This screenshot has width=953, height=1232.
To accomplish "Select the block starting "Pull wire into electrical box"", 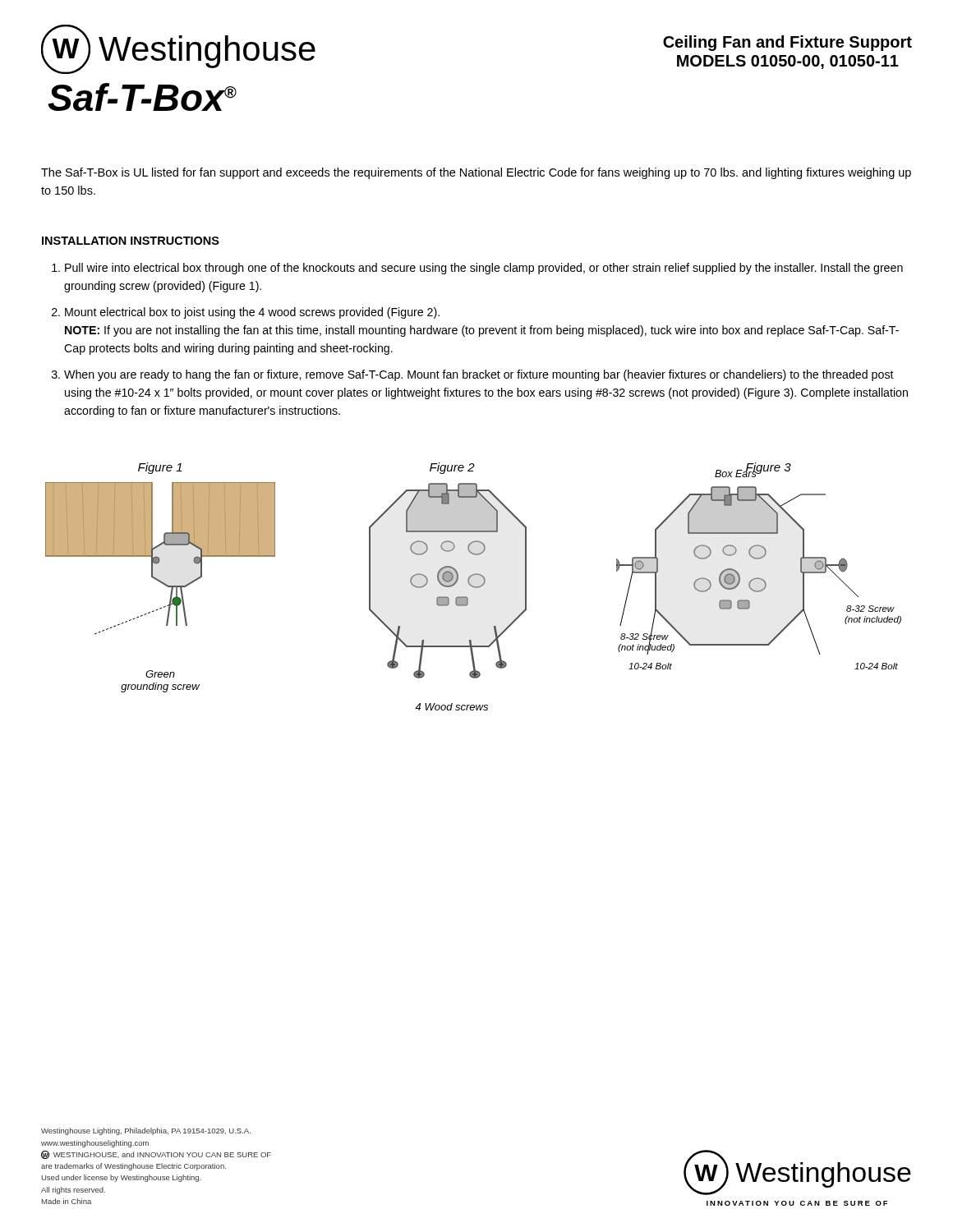I will tap(484, 277).
